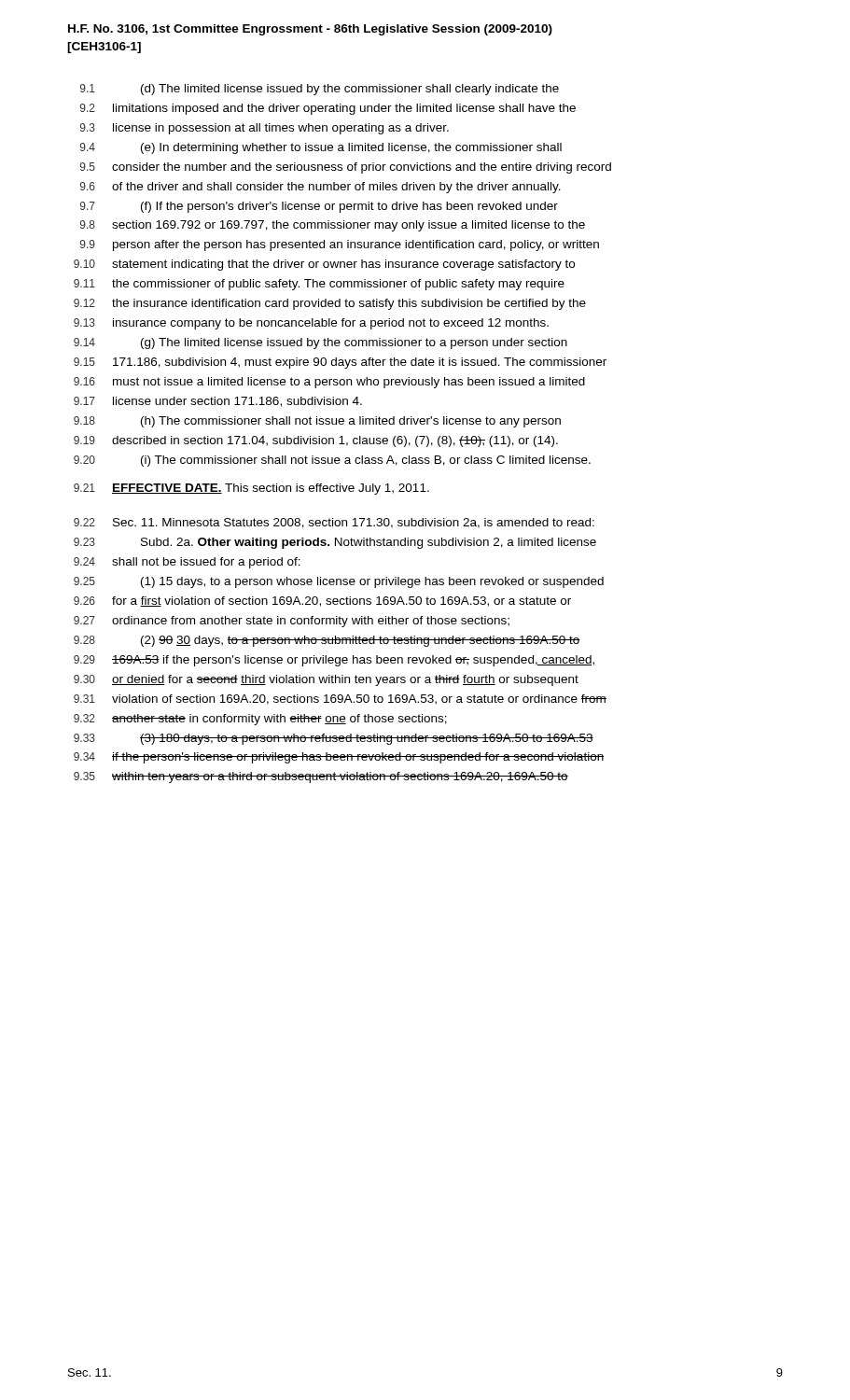
Task: Point to the passage starting "9.34 if the person's license or privilege"
Action: (425, 758)
